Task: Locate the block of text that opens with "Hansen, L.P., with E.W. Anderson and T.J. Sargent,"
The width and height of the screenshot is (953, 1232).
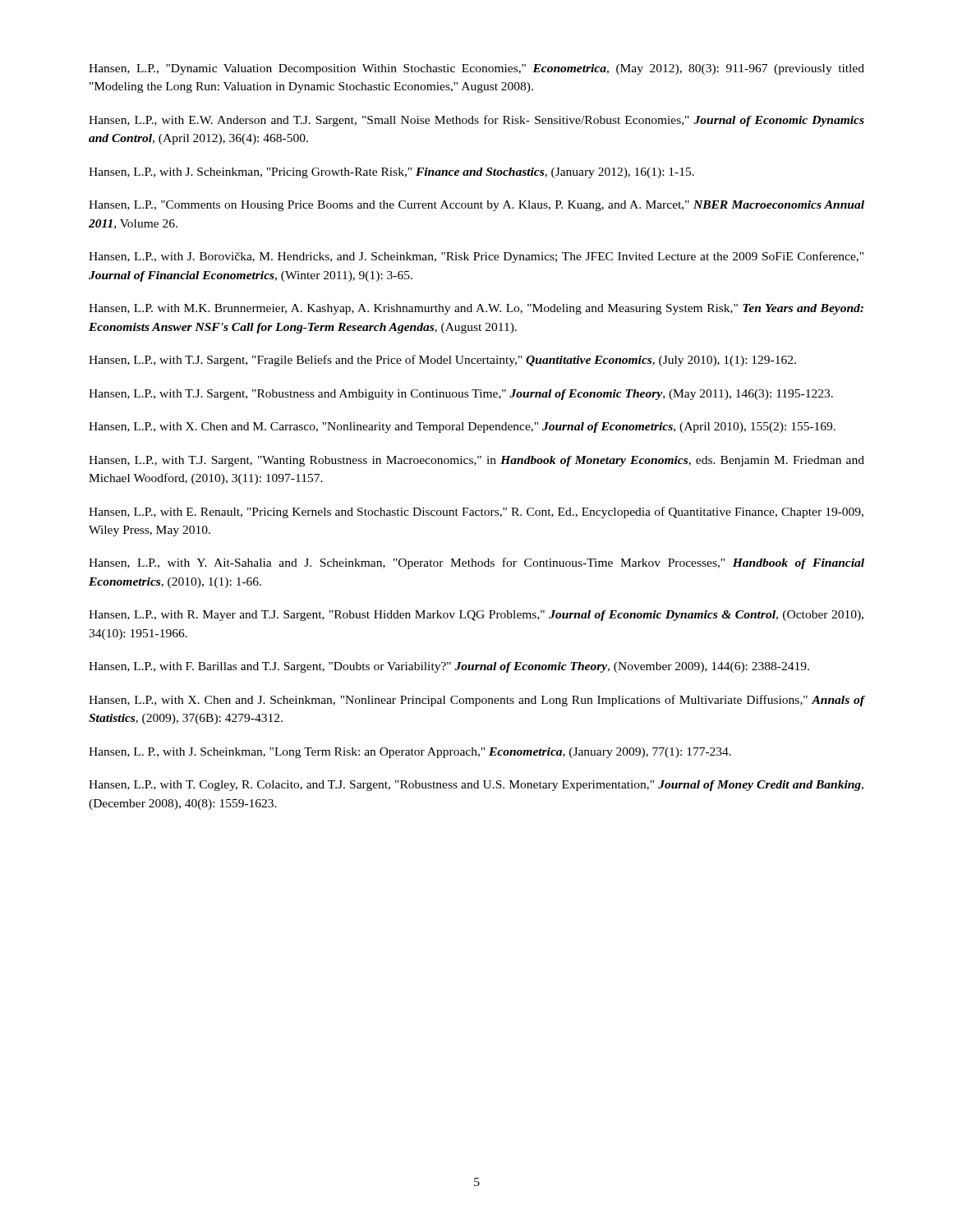Action: [476, 129]
